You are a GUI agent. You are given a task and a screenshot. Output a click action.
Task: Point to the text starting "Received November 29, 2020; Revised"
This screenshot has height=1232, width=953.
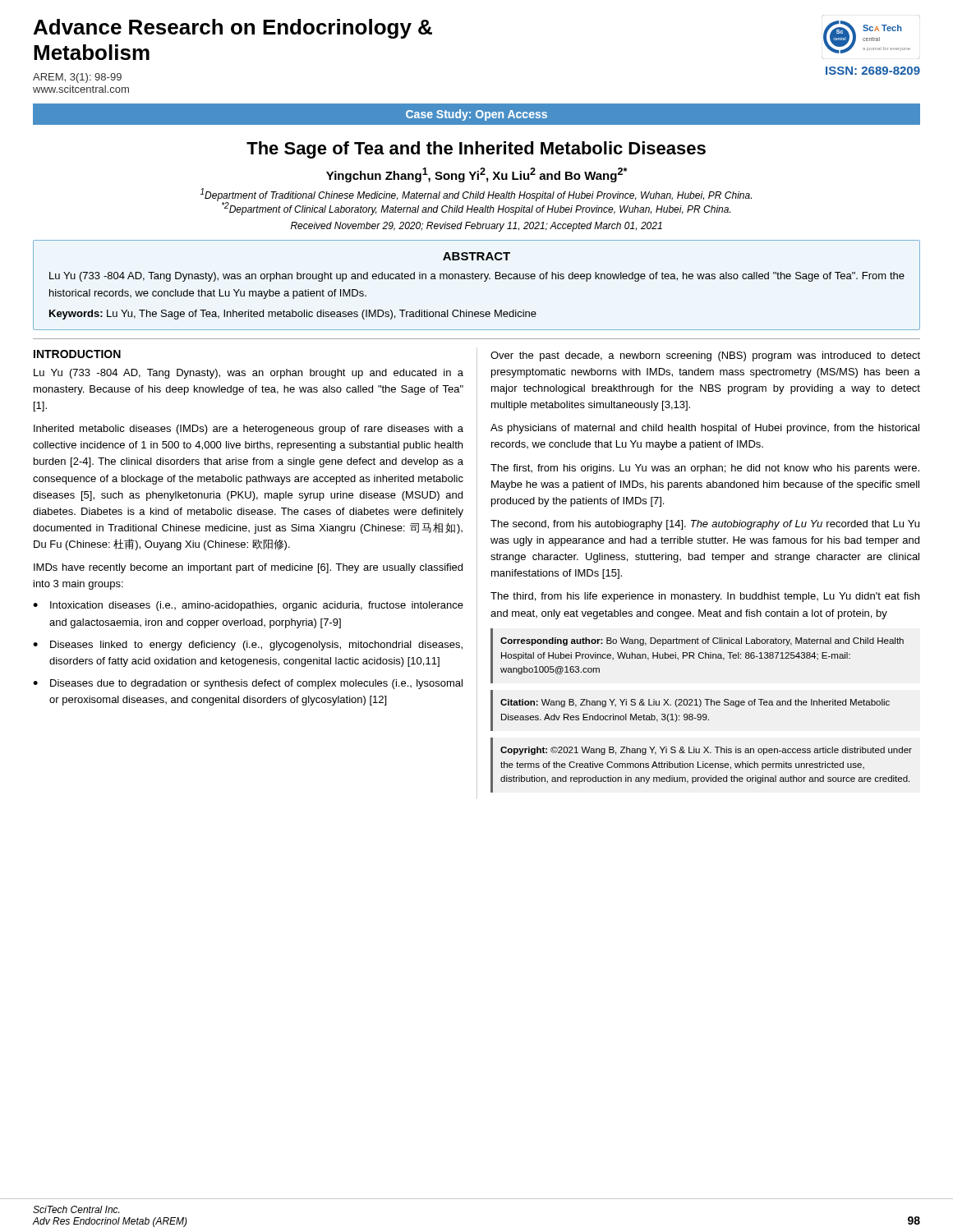[476, 226]
